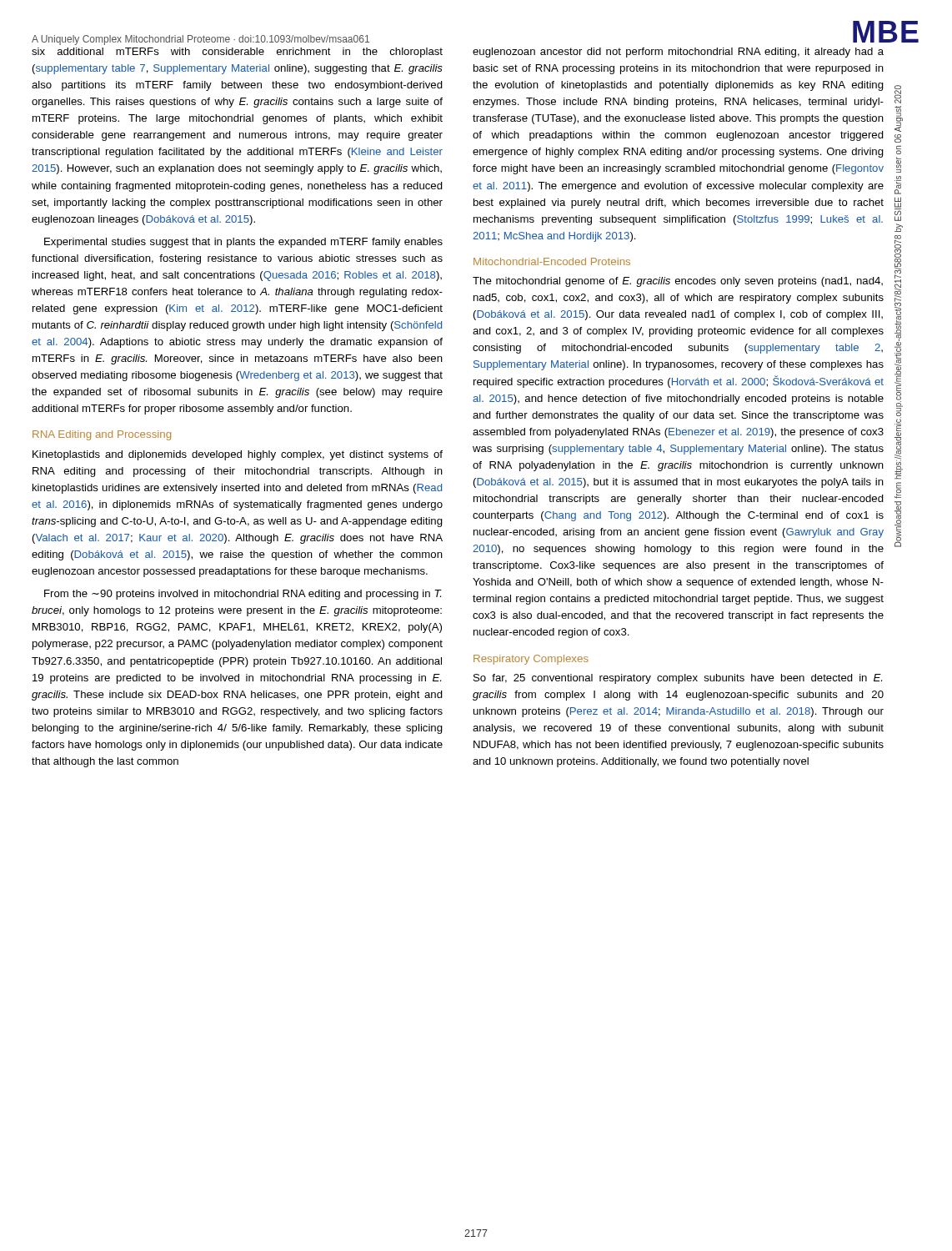Navigate to the region starting "Kinetoplastids and diplonemids developed highly complex,"
Image resolution: width=952 pixels, height=1251 pixels.
[237, 513]
